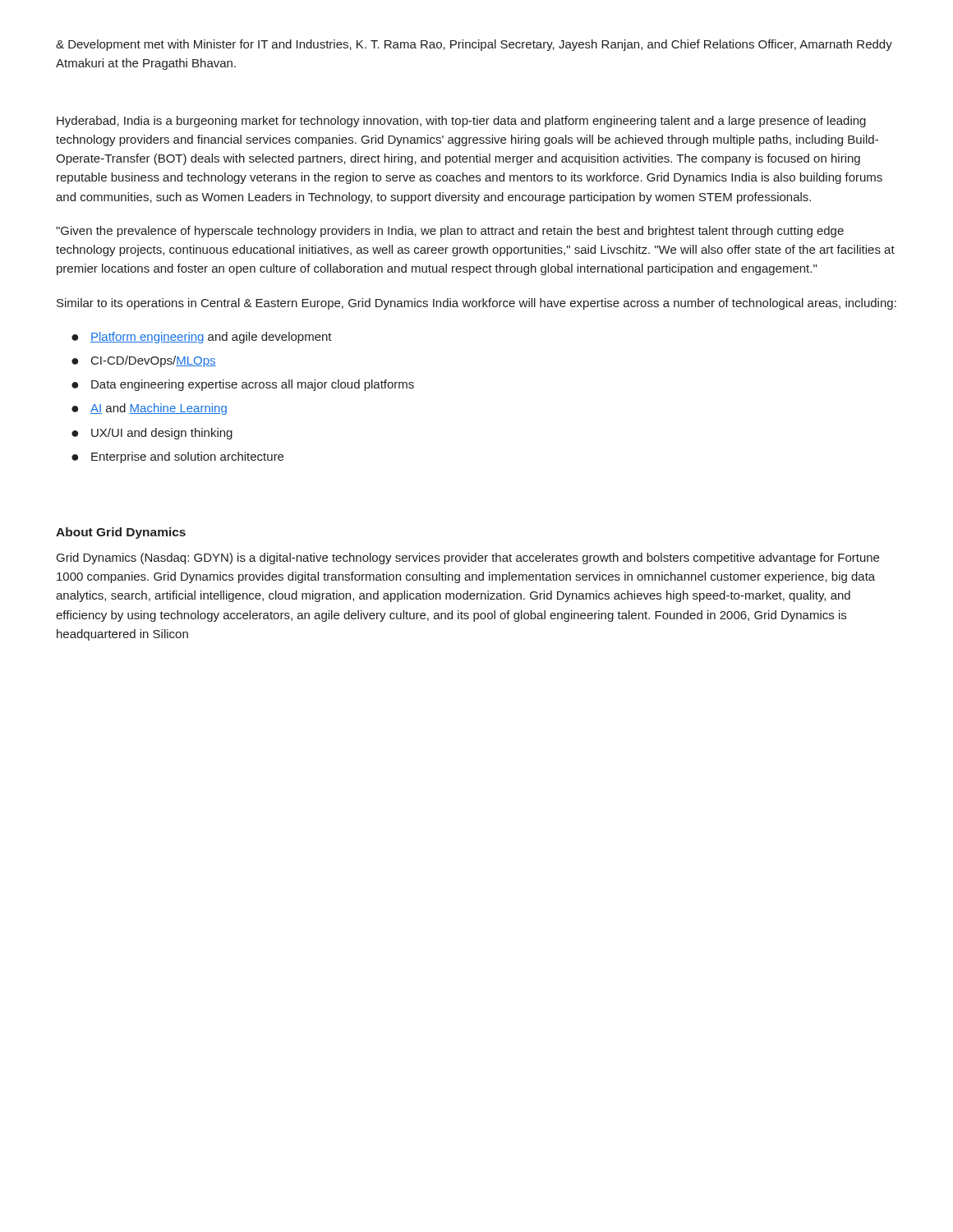Viewport: 953px width, 1232px height.
Task: Select the list item that says "● Enterprise and solution architecture"
Action: [177, 457]
